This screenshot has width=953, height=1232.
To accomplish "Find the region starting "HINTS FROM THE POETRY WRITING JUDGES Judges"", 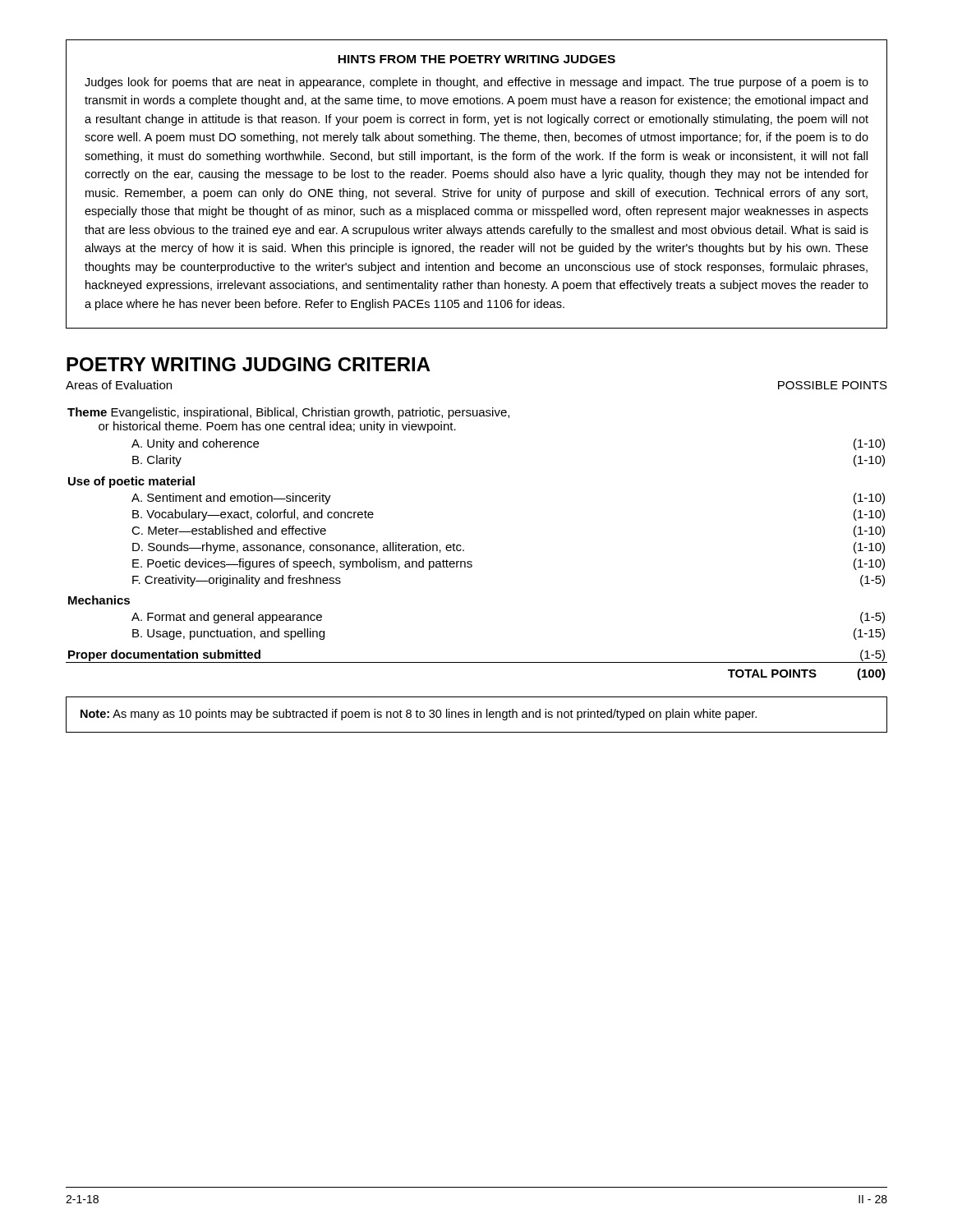I will coord(476,182).
